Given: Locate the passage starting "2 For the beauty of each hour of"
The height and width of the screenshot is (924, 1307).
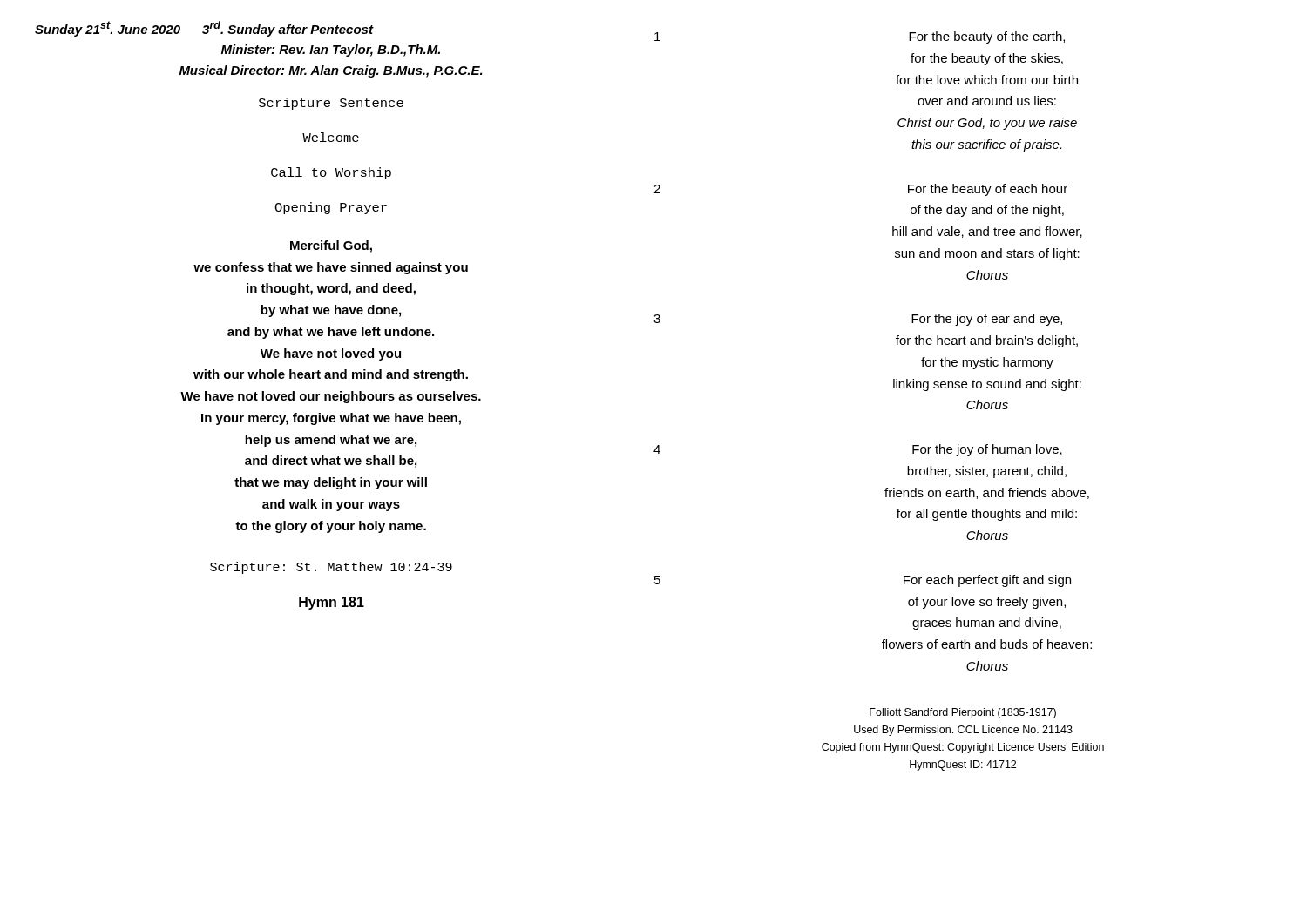Looking at the screenshot, I should click(x=963, y=232).
